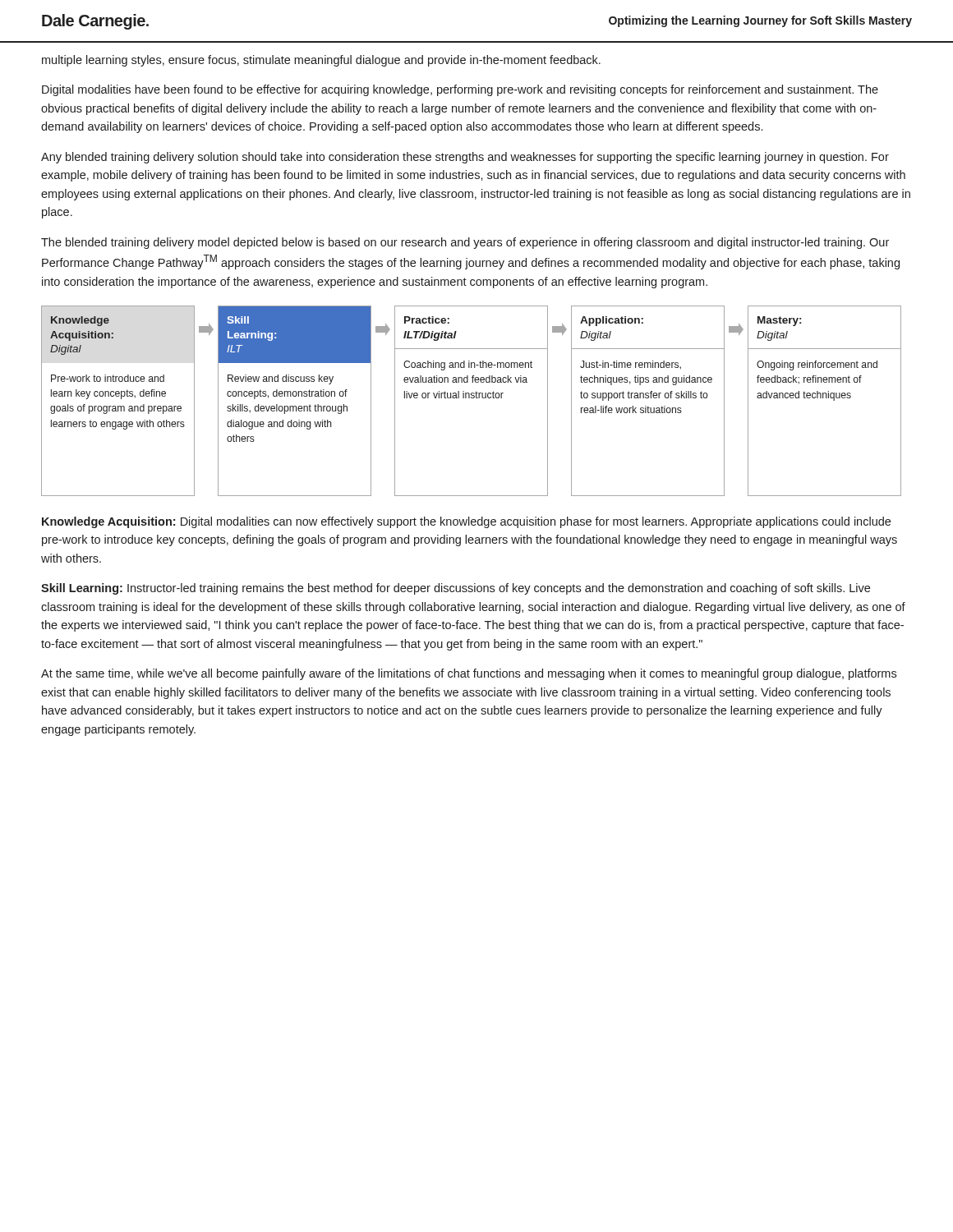Click on the text block containing "multiple learning styles, ensure"
Image resolution: width=953 pixels, height=1232 pixels.
321,60
